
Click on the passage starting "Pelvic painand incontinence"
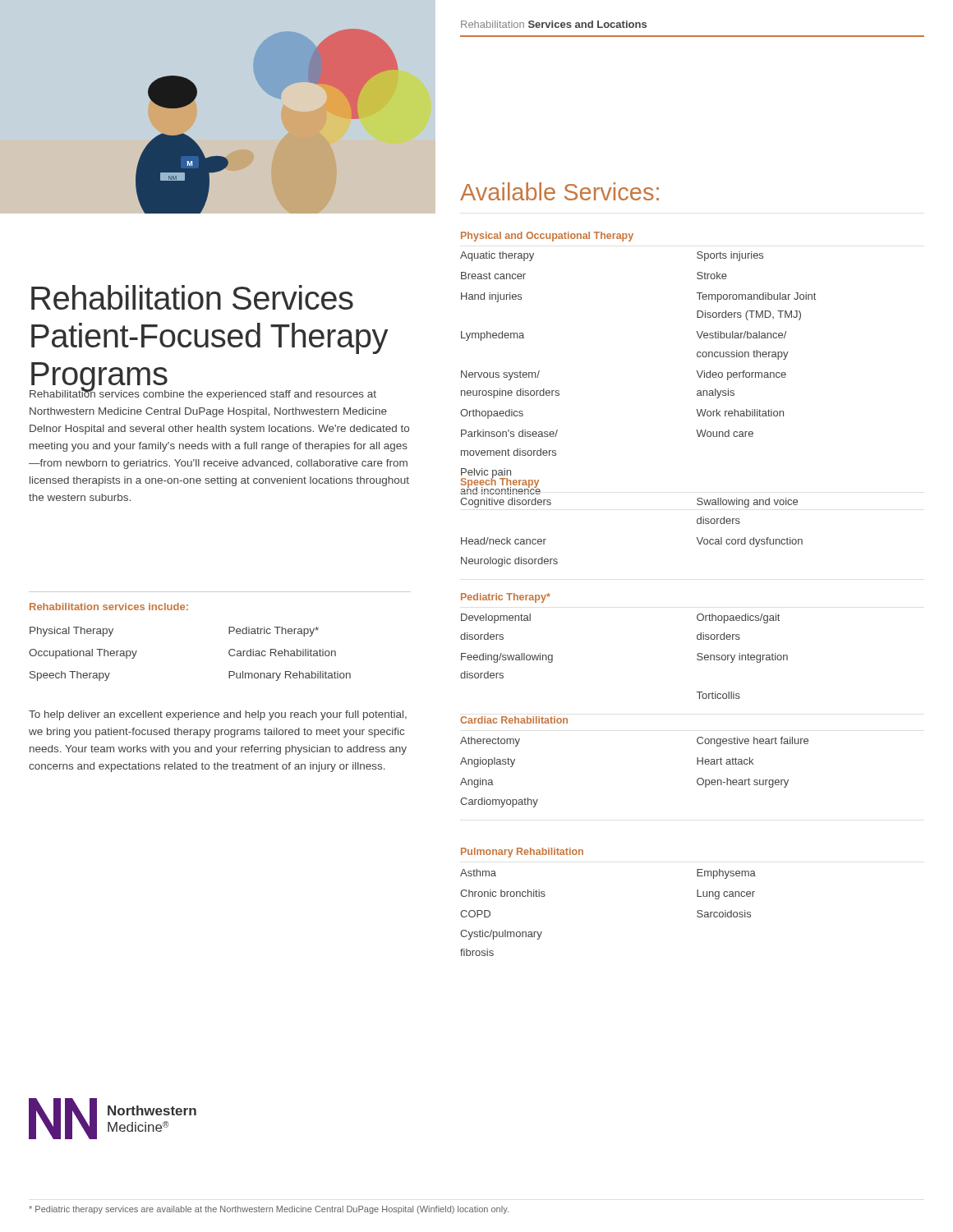[x=500, y=481]
